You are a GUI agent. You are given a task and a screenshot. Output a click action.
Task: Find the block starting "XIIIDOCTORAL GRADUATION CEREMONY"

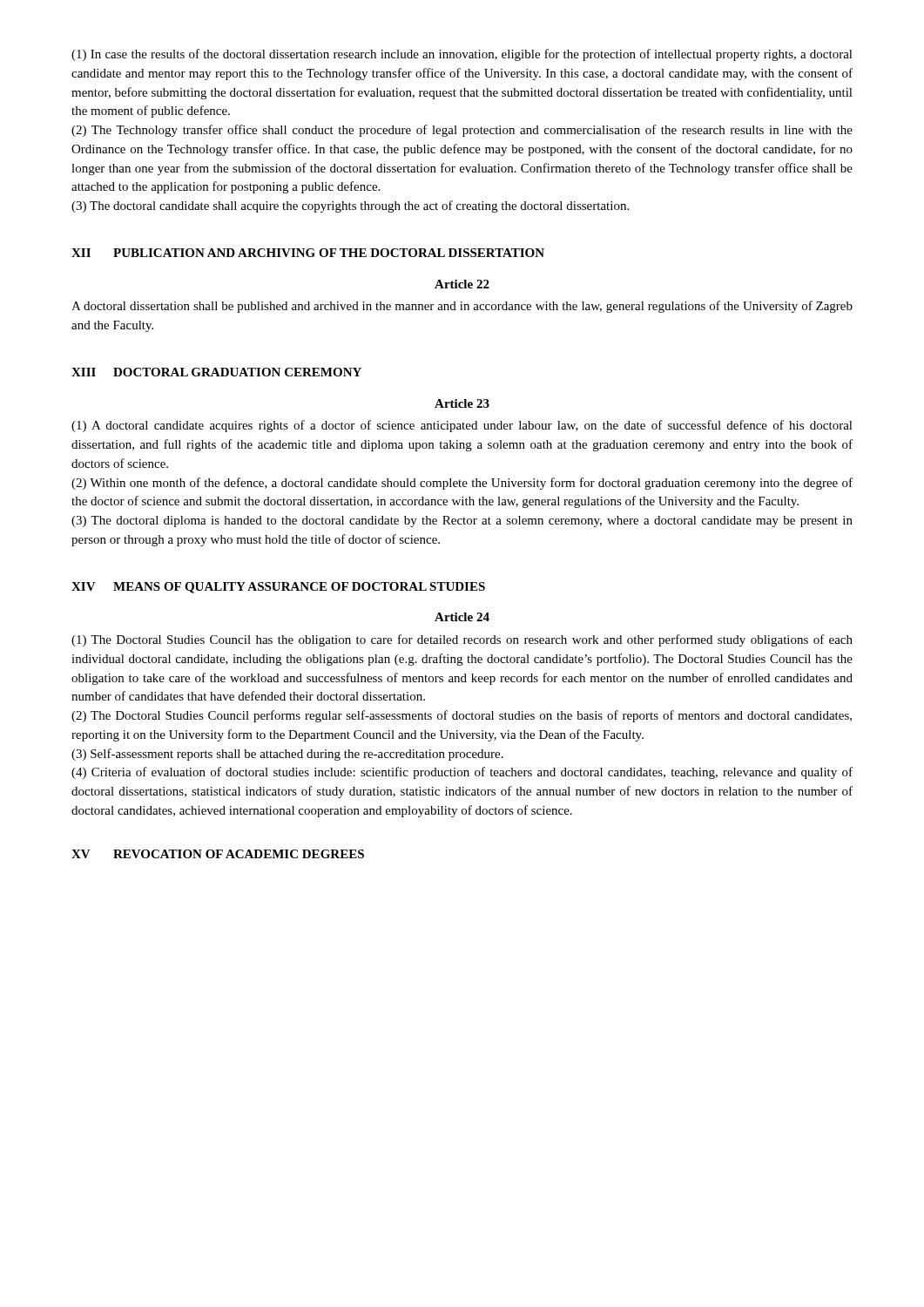tap(217, 373)
